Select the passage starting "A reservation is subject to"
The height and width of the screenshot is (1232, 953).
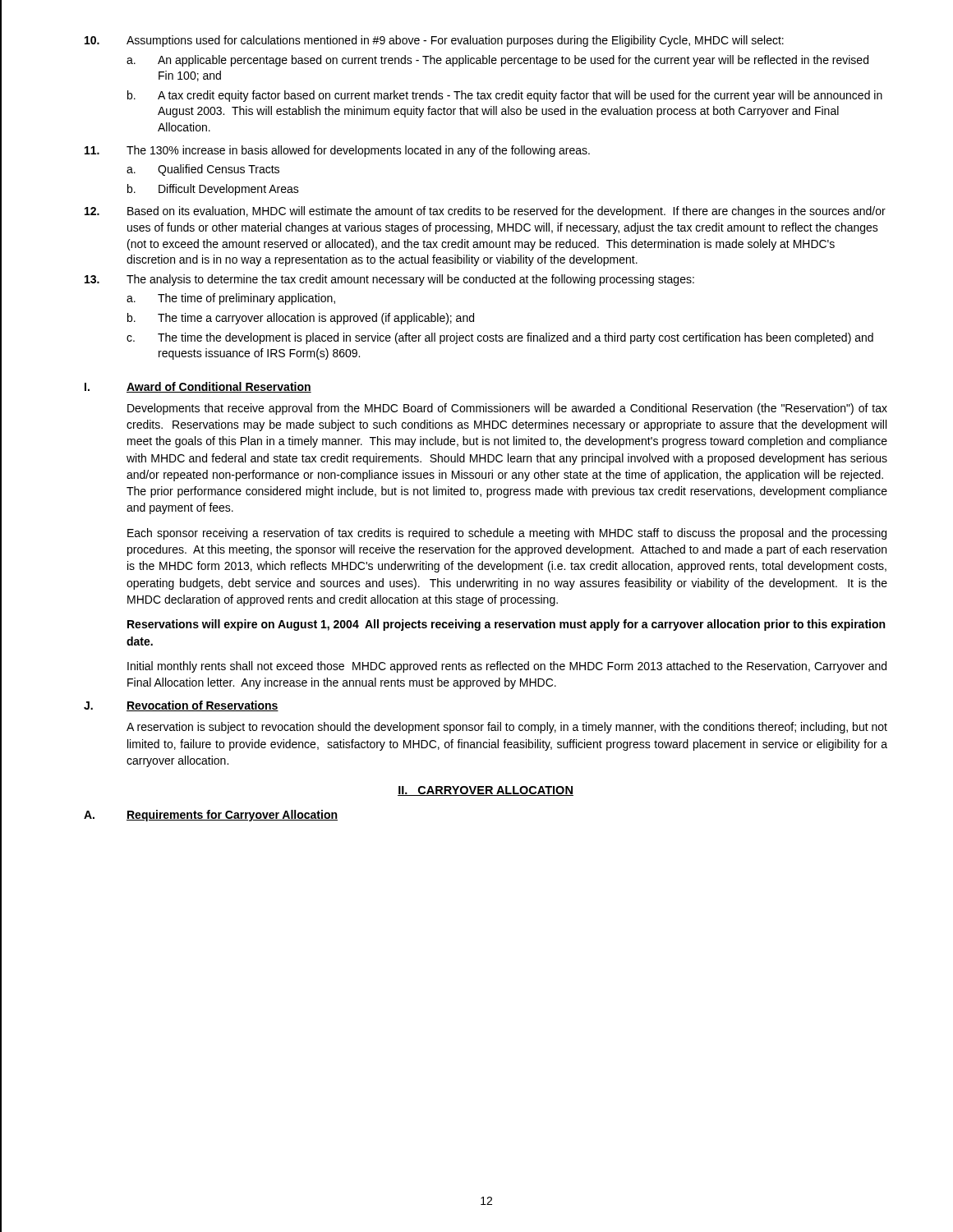click(507, 744)
